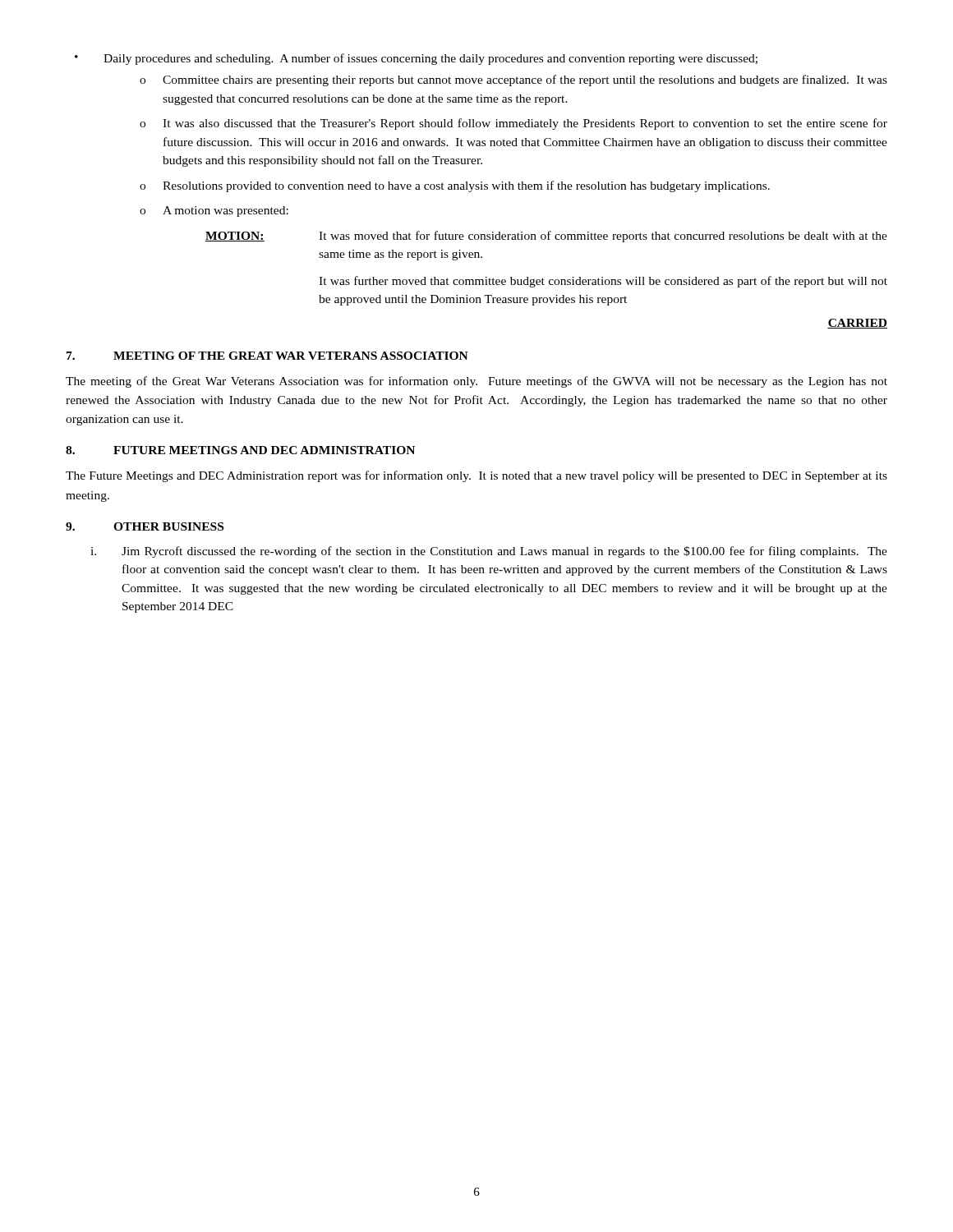Click on the list item that says "o Resolutions provided to convention"
The image size is (953, 1232).
coord(513,186)
